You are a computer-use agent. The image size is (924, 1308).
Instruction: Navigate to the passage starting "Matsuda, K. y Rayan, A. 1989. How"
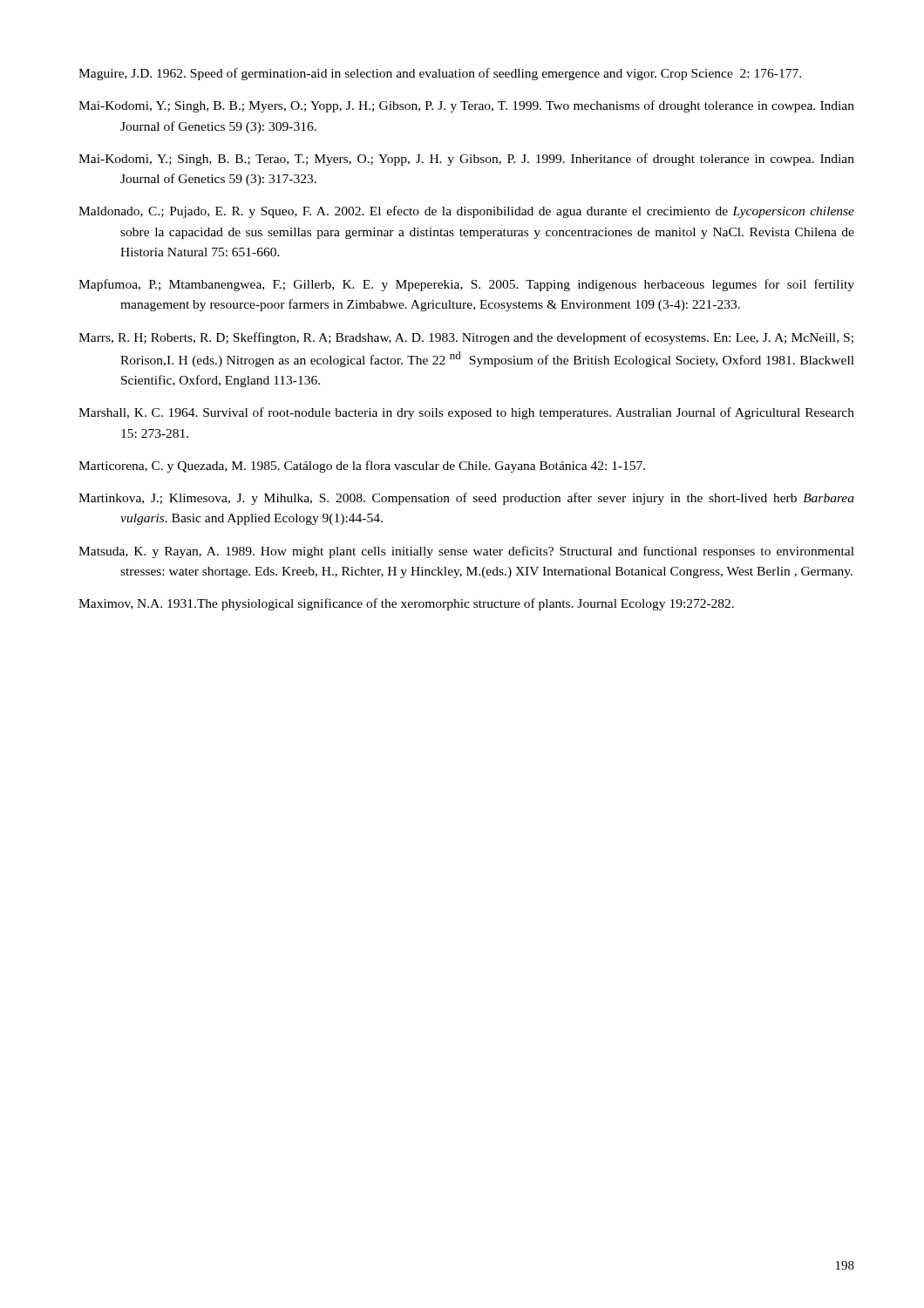[x=466, y=560]
